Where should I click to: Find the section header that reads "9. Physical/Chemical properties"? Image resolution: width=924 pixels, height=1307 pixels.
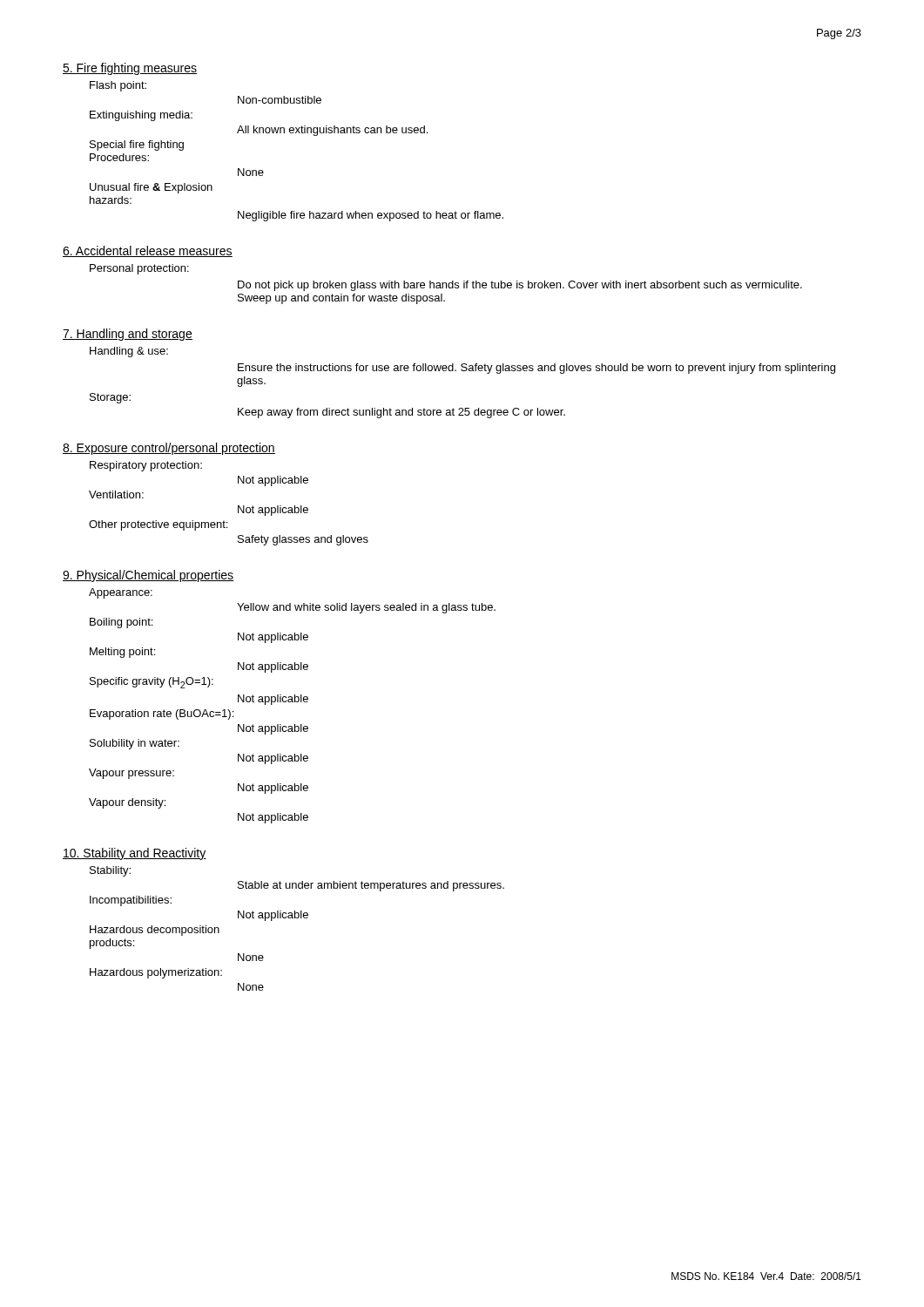(148, 575)
